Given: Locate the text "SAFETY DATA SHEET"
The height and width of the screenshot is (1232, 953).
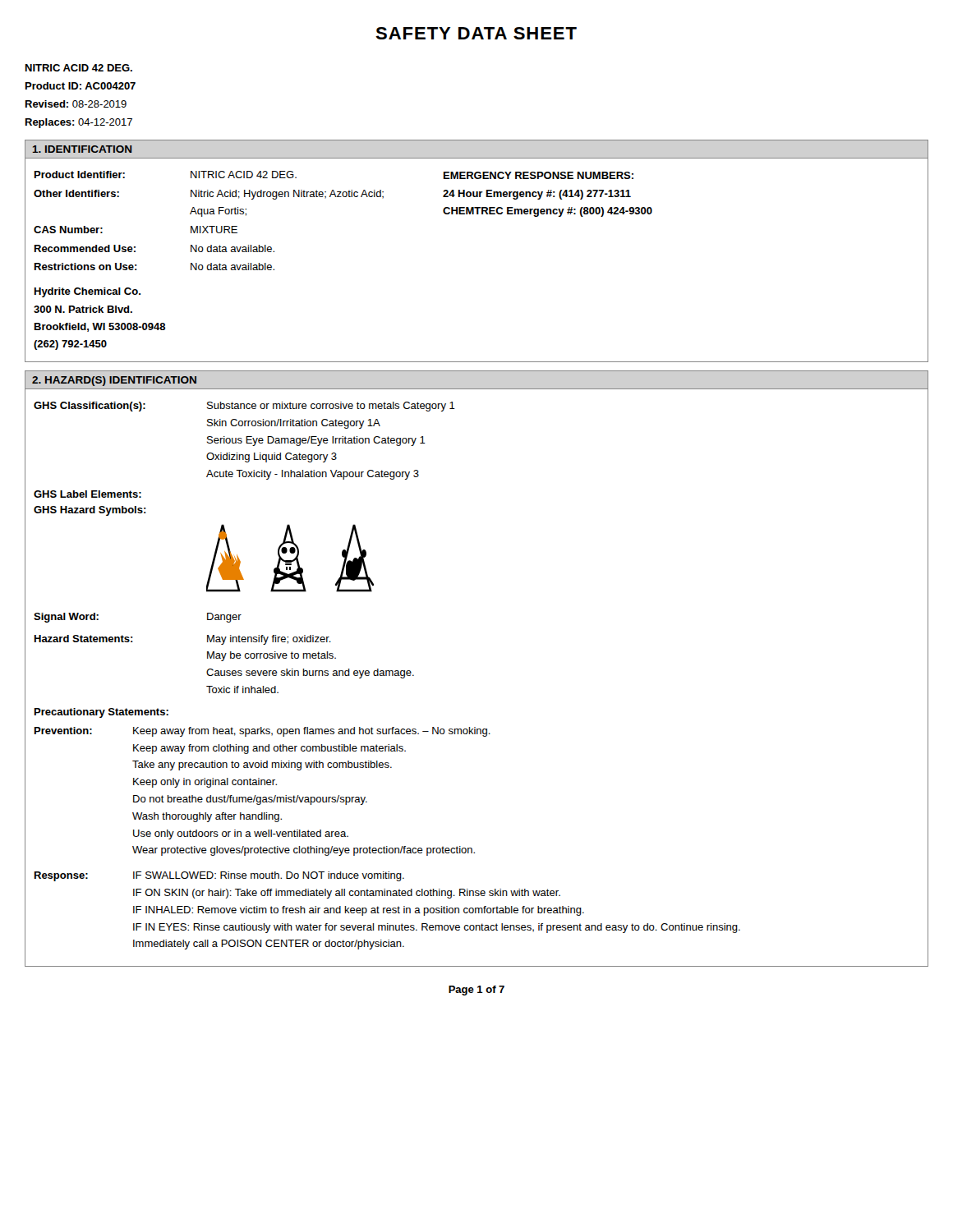Looking at the screenshot, I should [476, 33].
